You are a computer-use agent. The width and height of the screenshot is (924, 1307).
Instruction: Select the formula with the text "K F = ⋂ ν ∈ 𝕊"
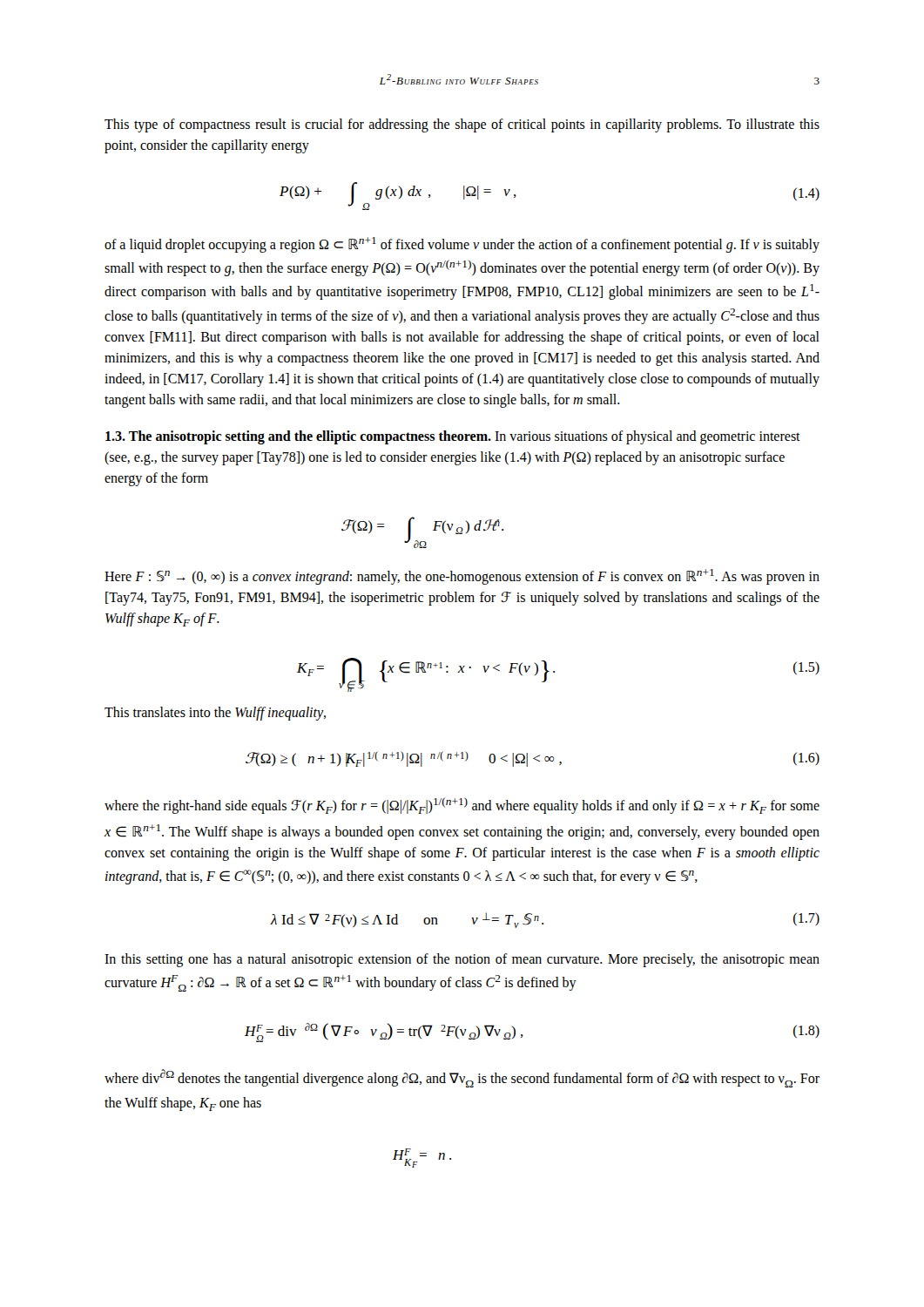click(558, 667)
